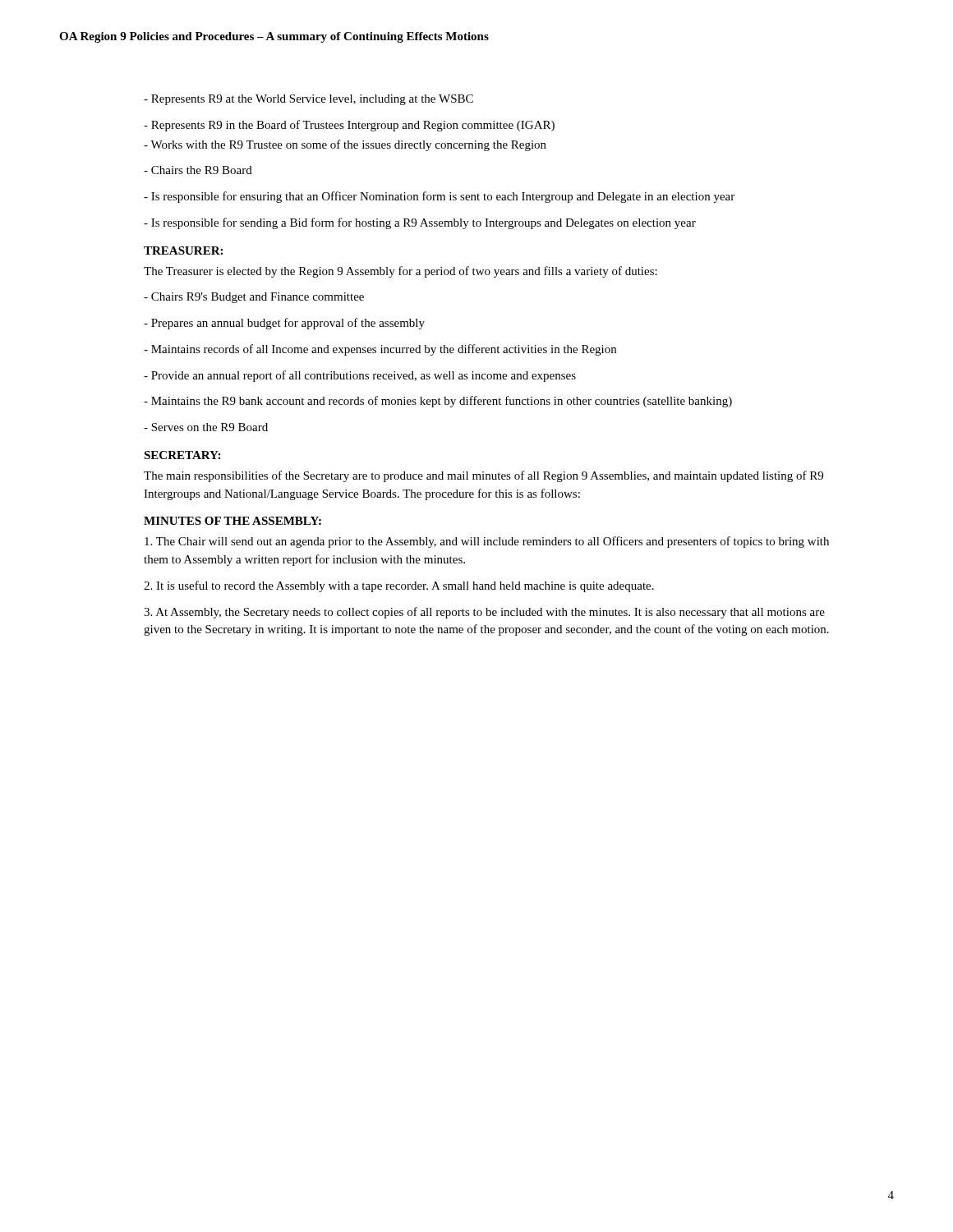Click on the text block containing "The main responsibilities of the Secretary"
The image size is (953, 1232).
click(484, 484)
